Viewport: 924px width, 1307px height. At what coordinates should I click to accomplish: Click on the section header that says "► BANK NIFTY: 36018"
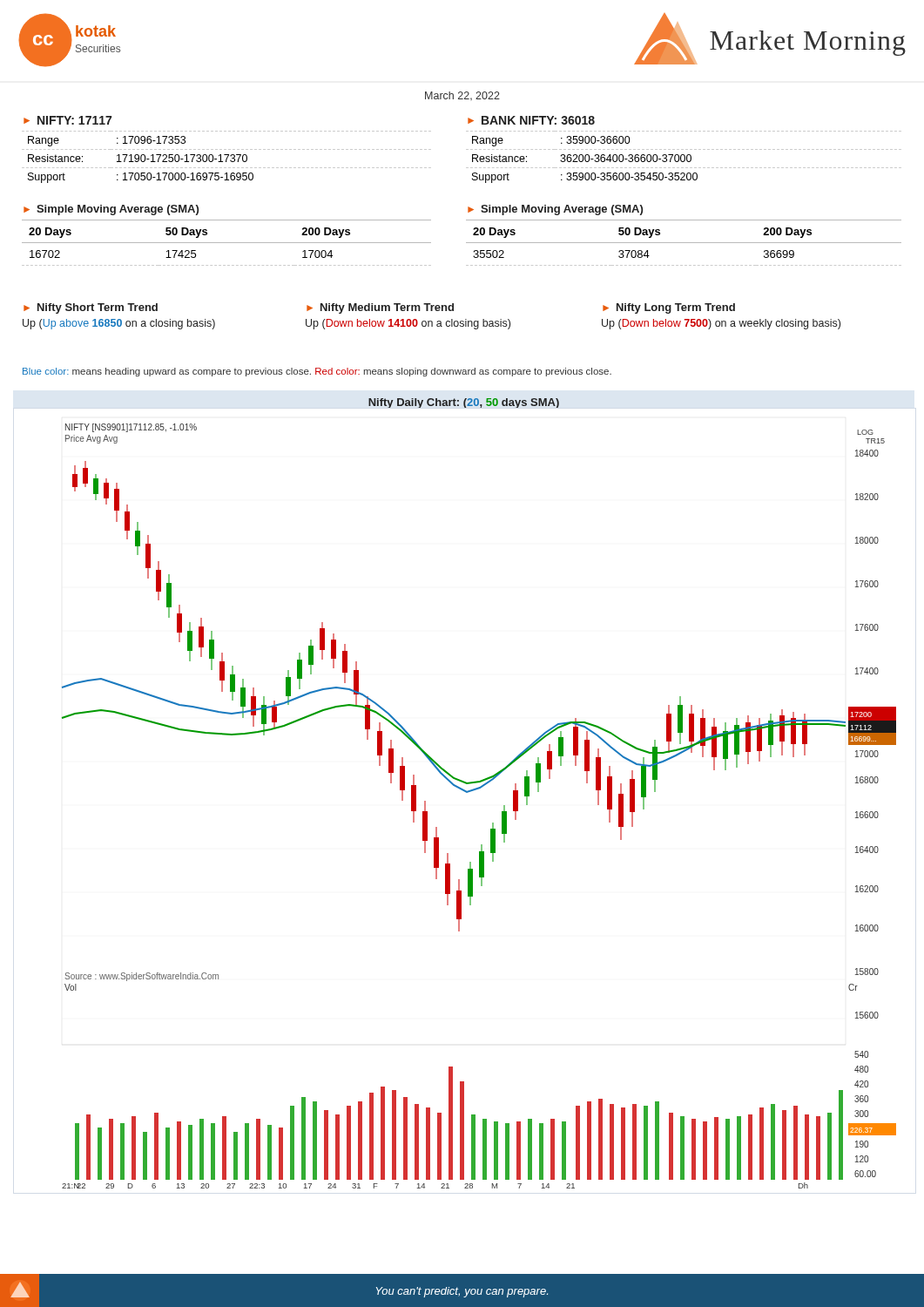click(x=530, y=120)
